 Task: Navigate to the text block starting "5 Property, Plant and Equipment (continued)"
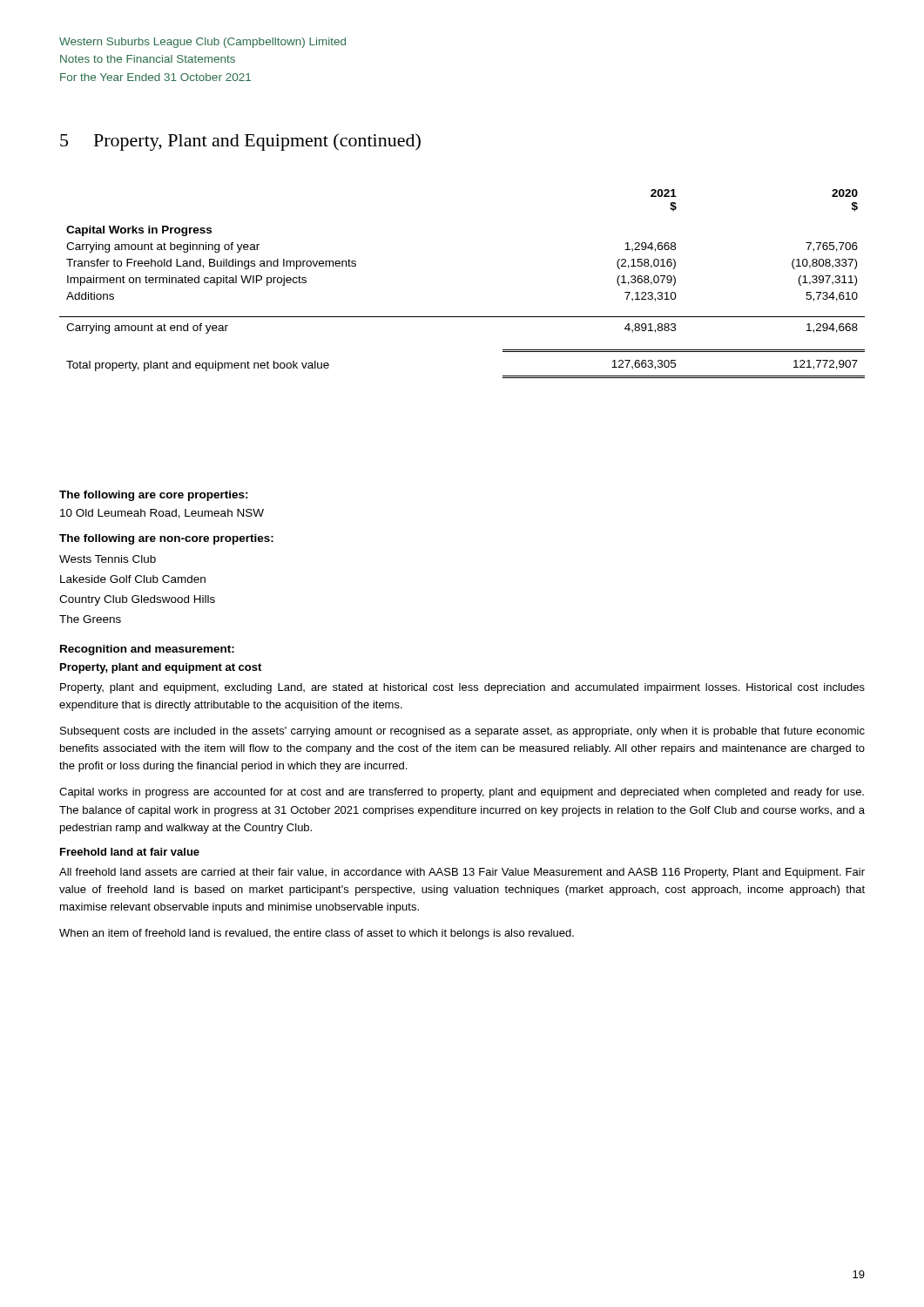(240, 140)
